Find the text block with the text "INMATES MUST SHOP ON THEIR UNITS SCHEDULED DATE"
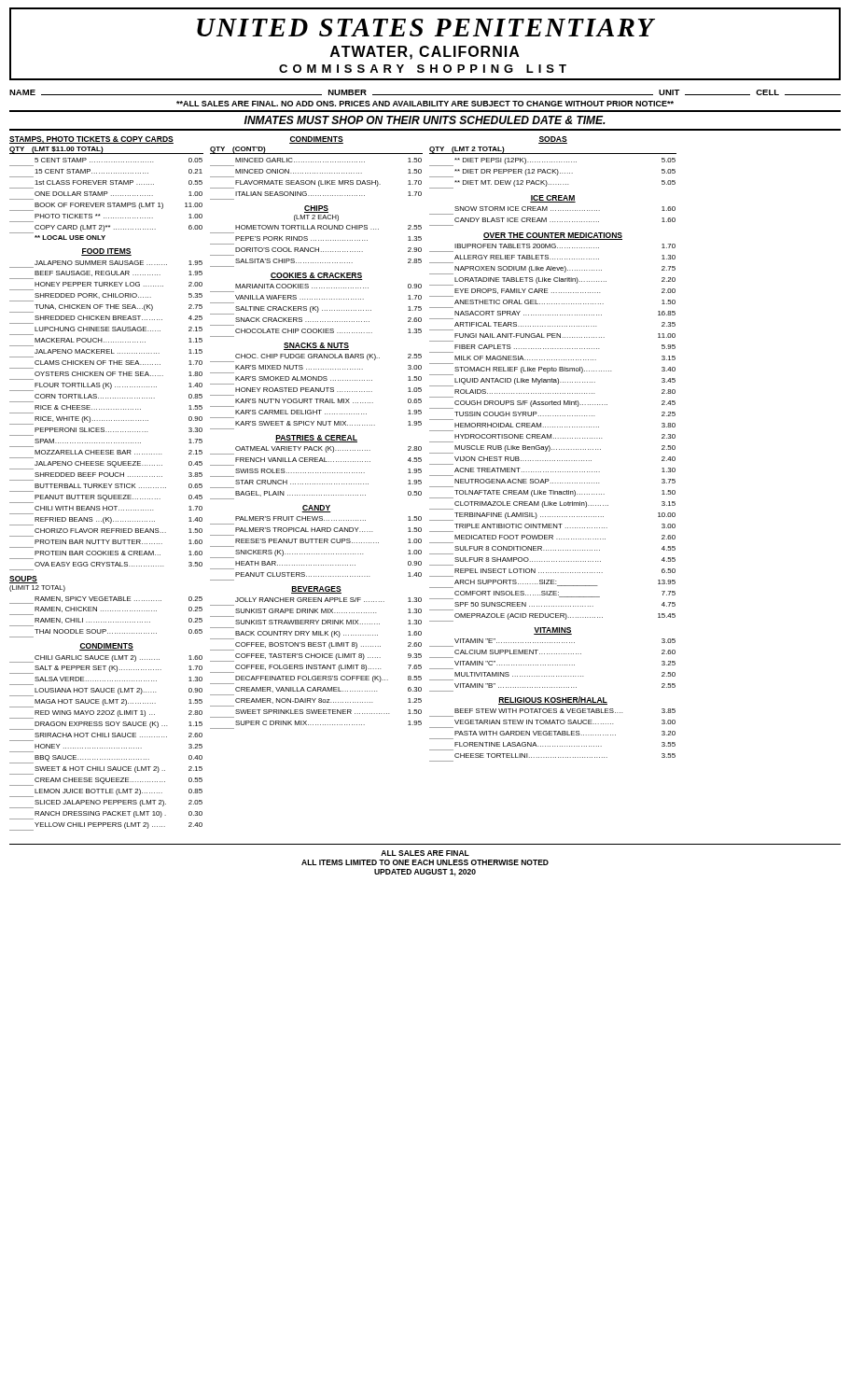The image size is (850, 1400). [425, 120]
